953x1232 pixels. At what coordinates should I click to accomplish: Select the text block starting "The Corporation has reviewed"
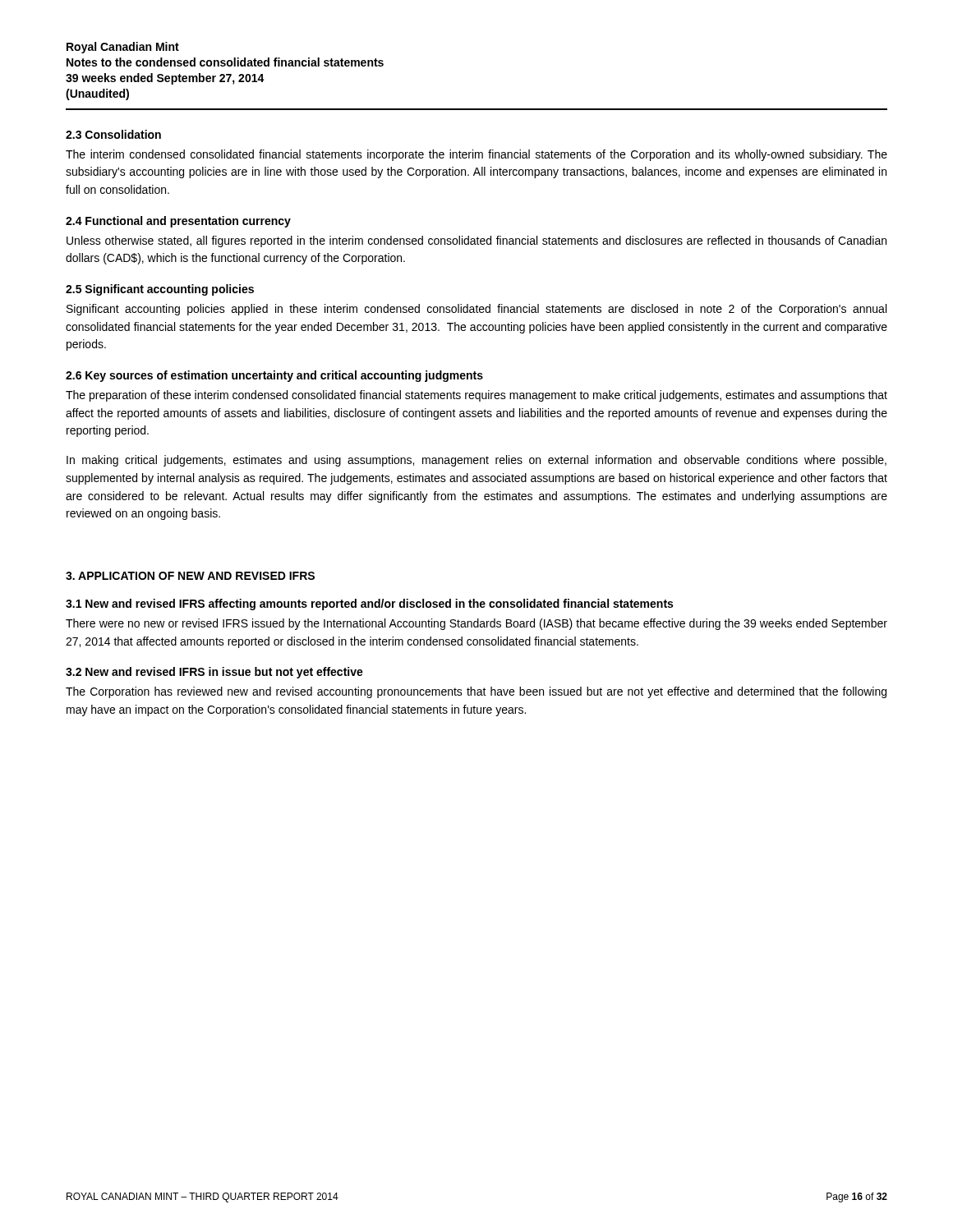(476, 701)
